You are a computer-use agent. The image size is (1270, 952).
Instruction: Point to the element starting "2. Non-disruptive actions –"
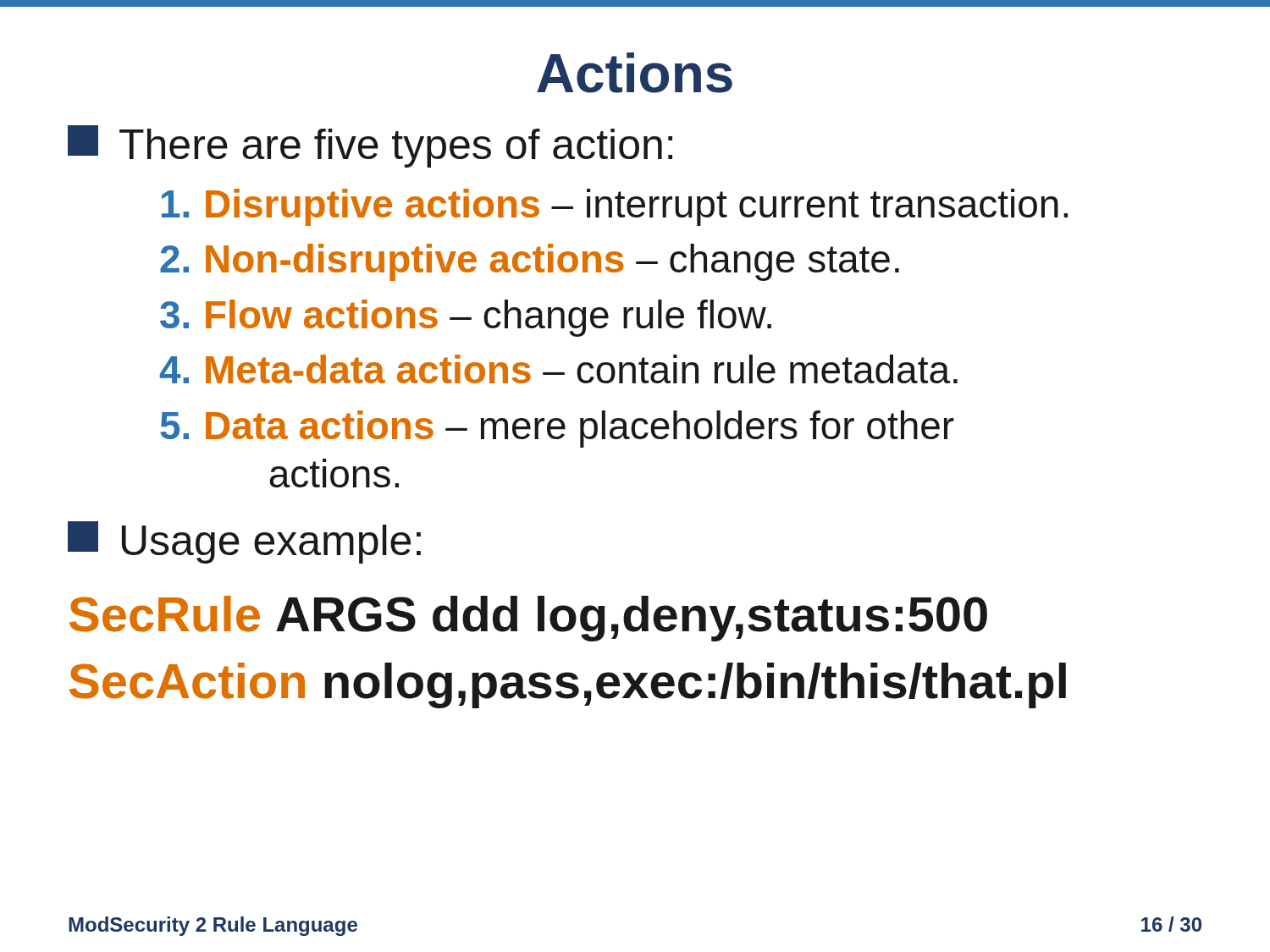pos(531,260)
